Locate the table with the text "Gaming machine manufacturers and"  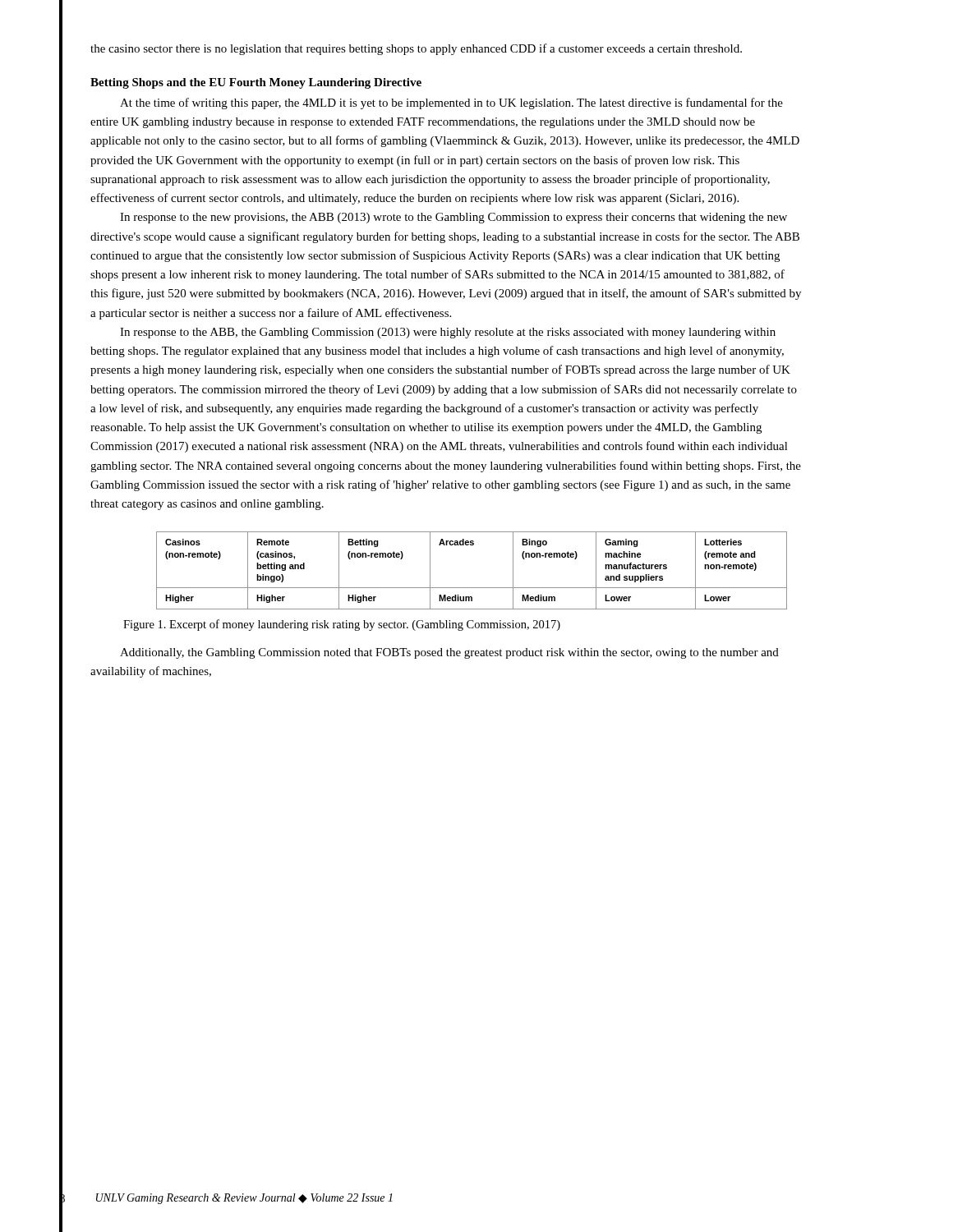[464, 570]
